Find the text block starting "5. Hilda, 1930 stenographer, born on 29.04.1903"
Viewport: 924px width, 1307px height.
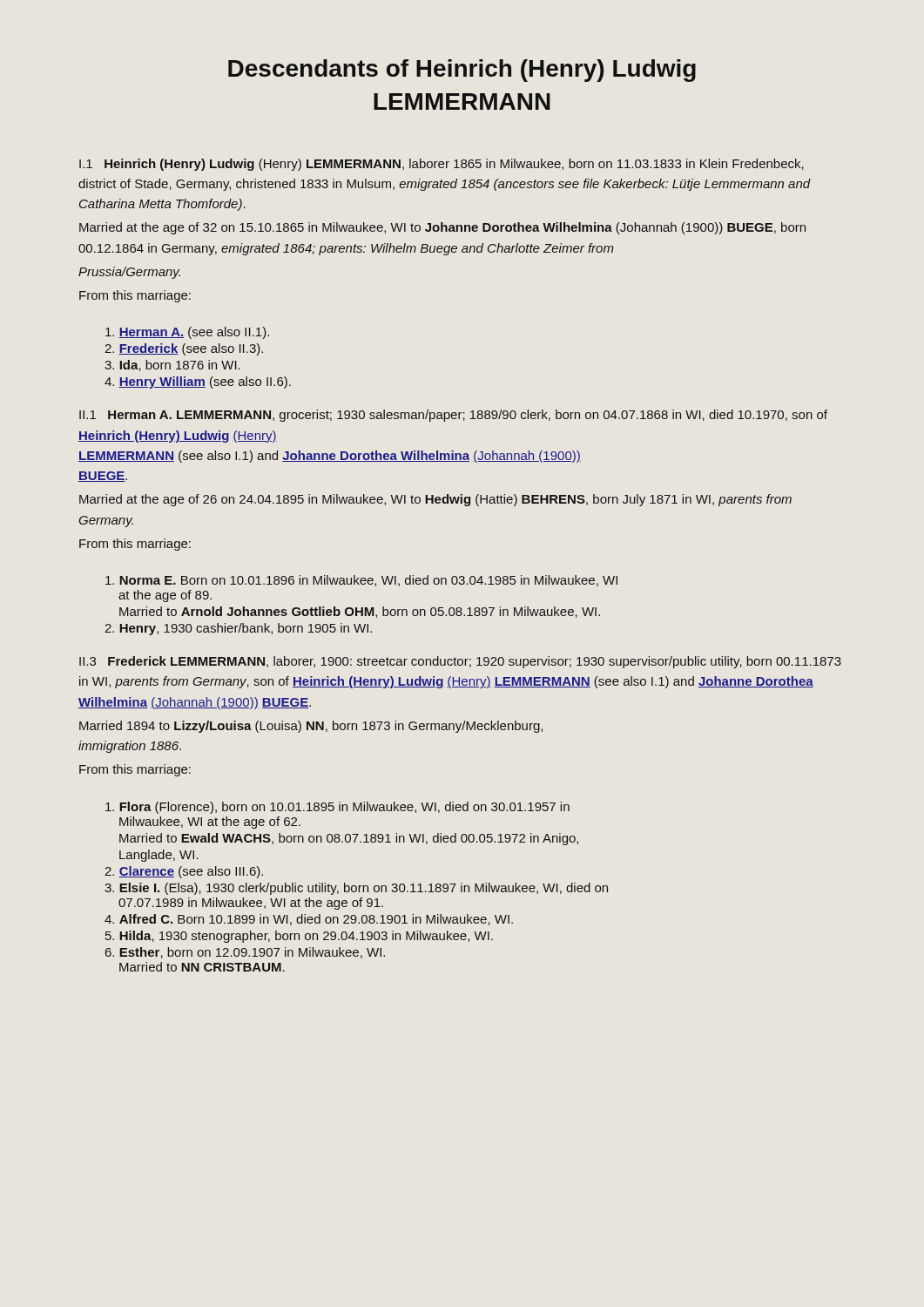coord(299,935)
